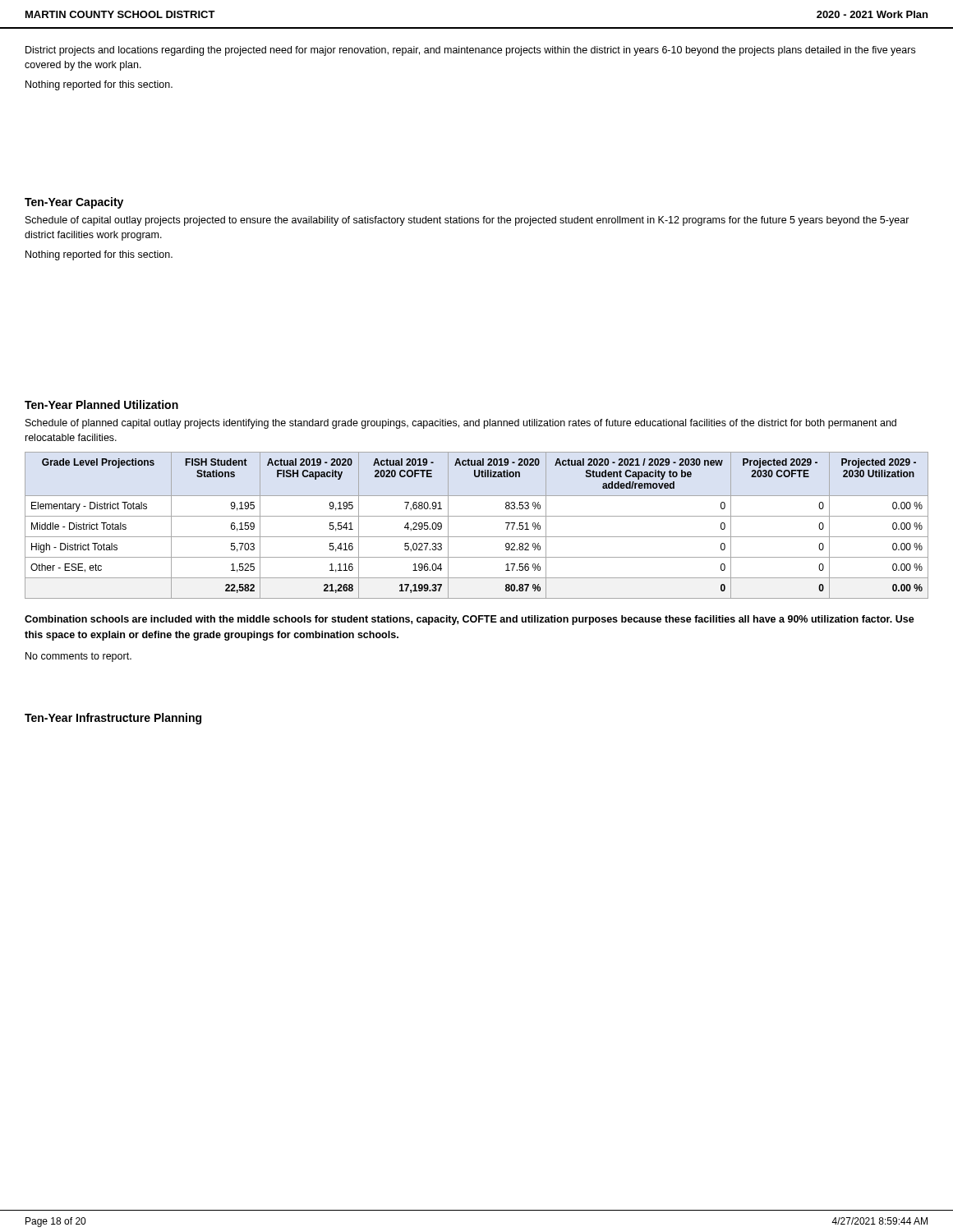Point to the block beginning "Schedule of capital outlay"

pyautogui.click(x=467, y=227)
